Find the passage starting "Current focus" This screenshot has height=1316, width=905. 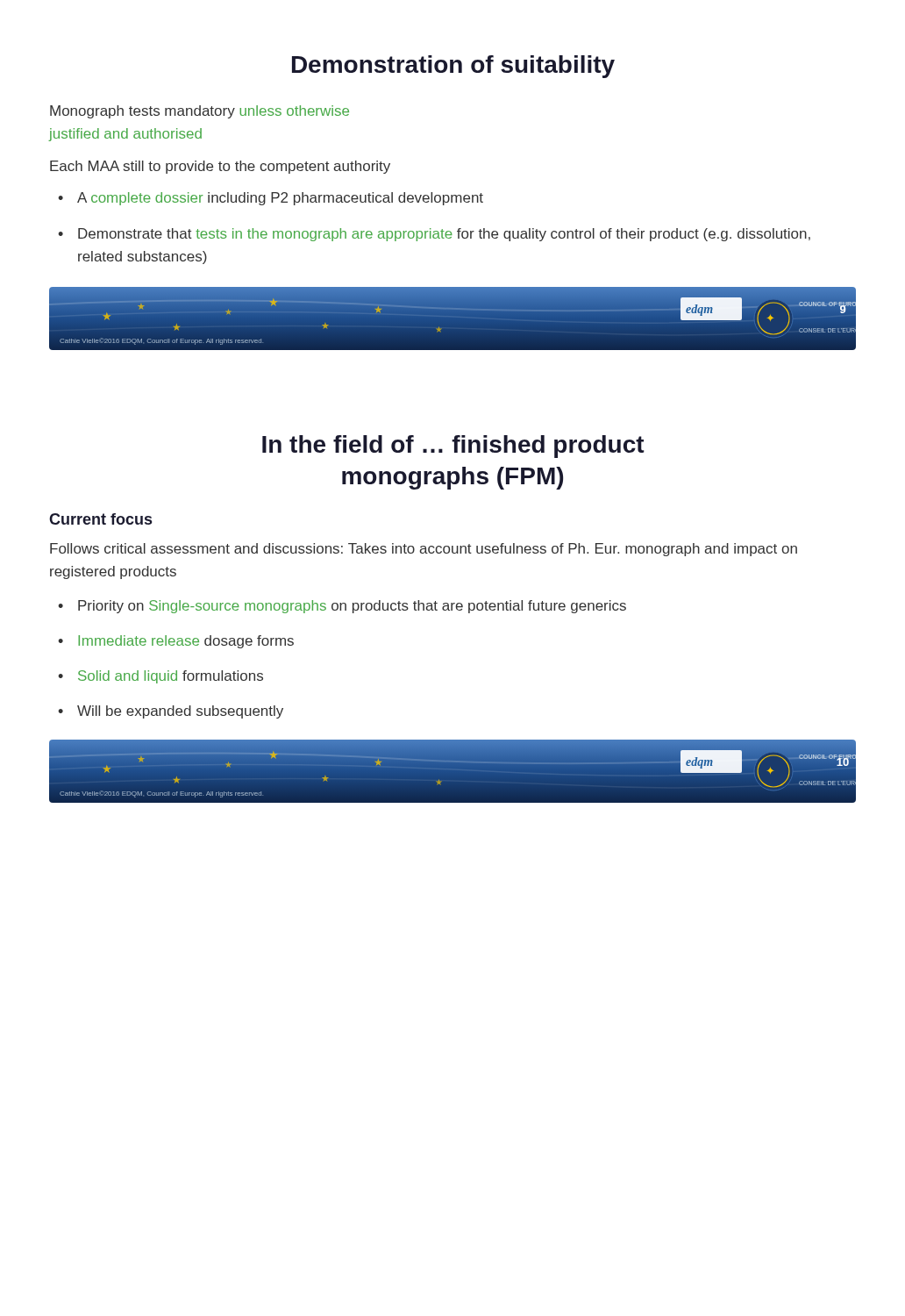pos(101,519)
